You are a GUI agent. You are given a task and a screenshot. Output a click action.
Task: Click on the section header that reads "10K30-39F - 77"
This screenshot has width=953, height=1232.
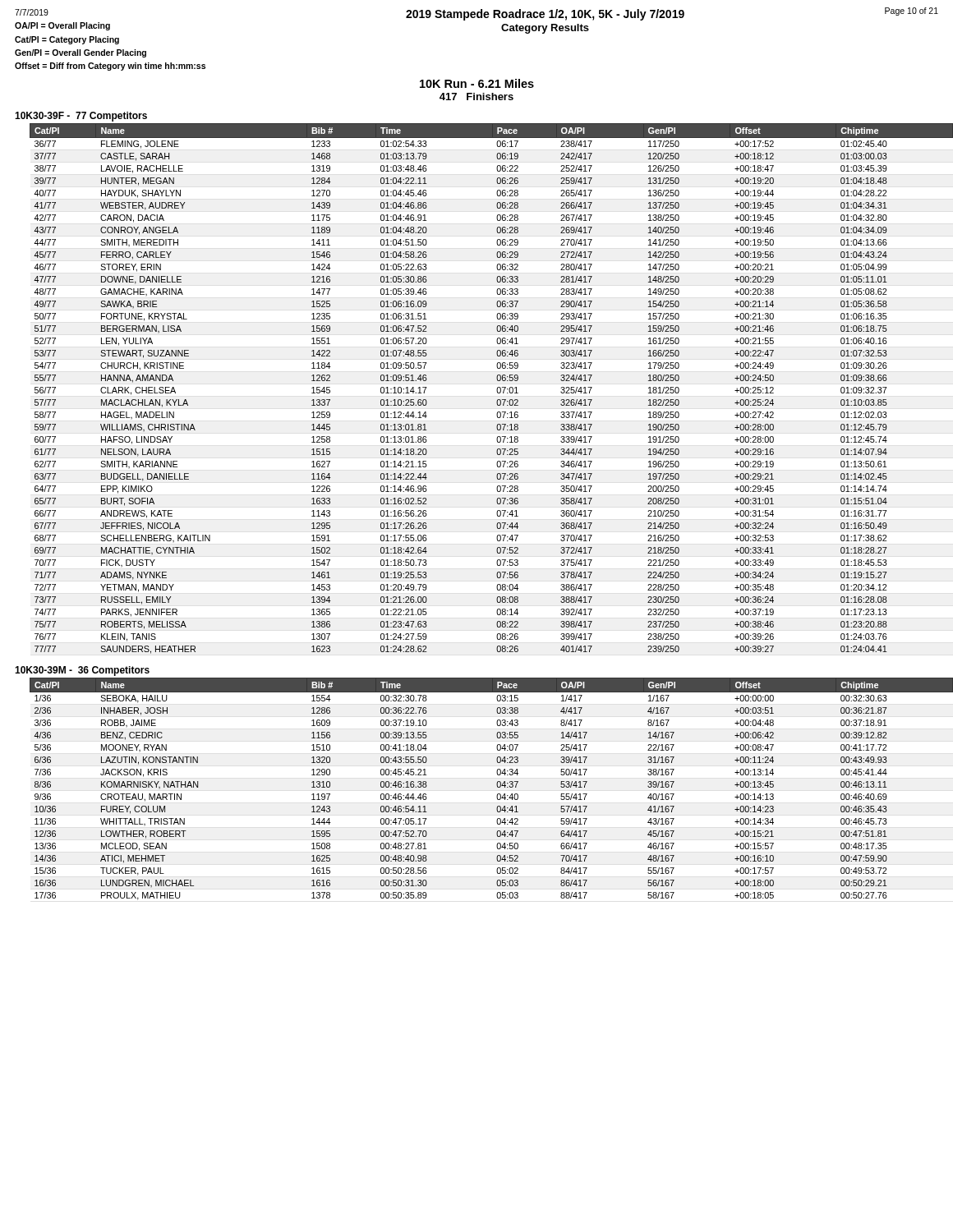[81, 116]
